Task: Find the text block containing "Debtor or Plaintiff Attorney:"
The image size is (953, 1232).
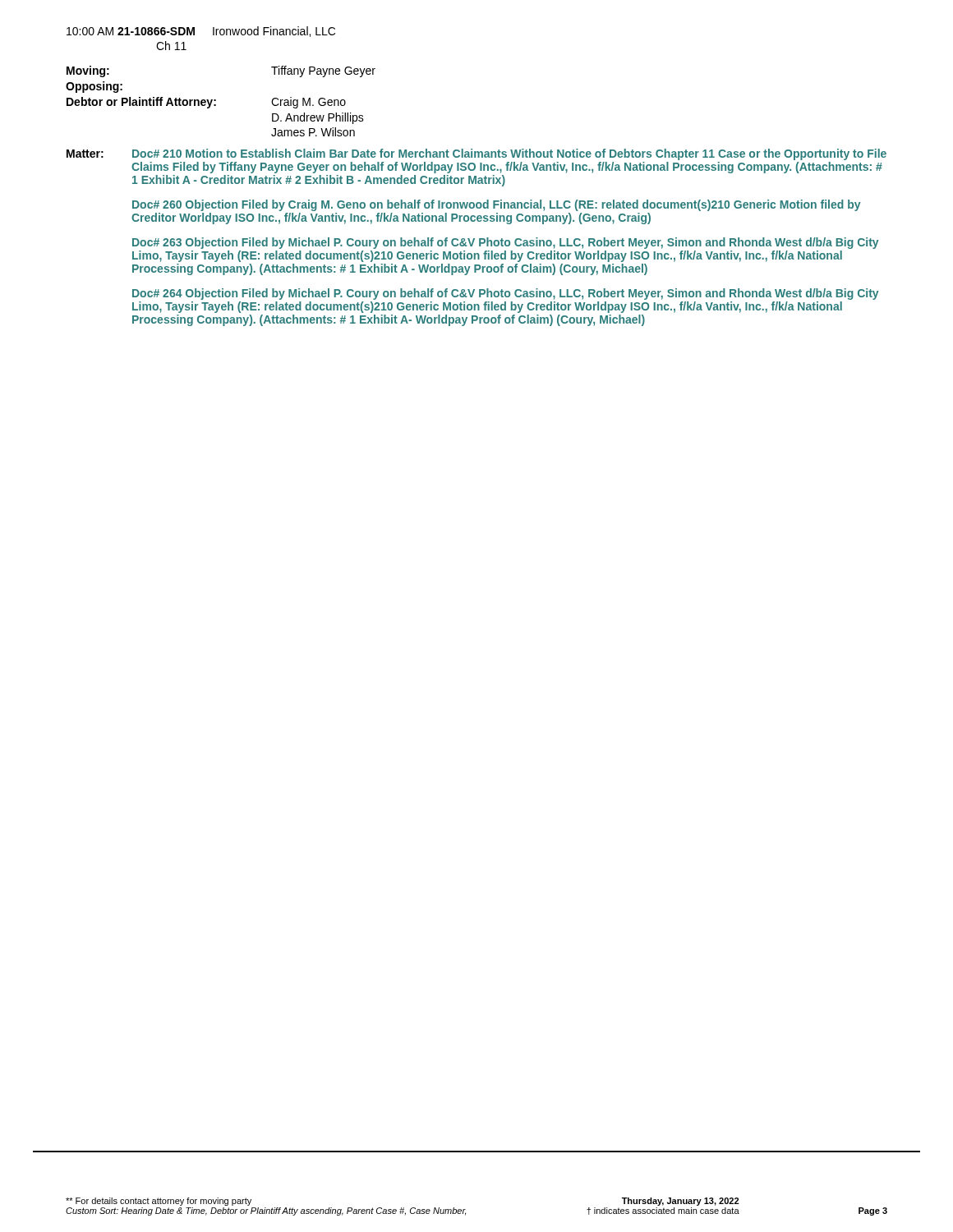Action: pyautogui.click(x=206, y=103)
